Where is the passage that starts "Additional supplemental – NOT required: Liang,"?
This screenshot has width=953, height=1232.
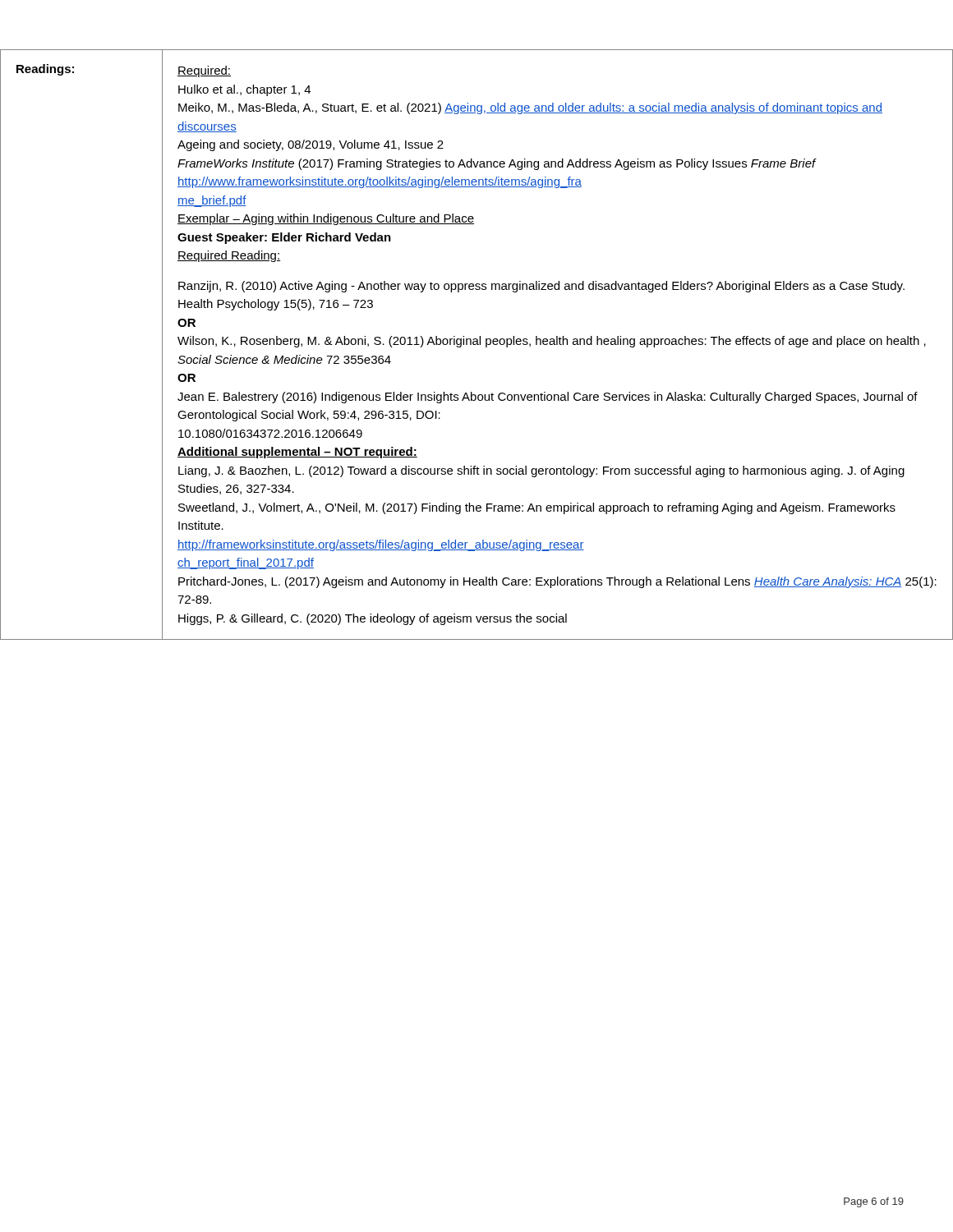(x=557, y=470)
